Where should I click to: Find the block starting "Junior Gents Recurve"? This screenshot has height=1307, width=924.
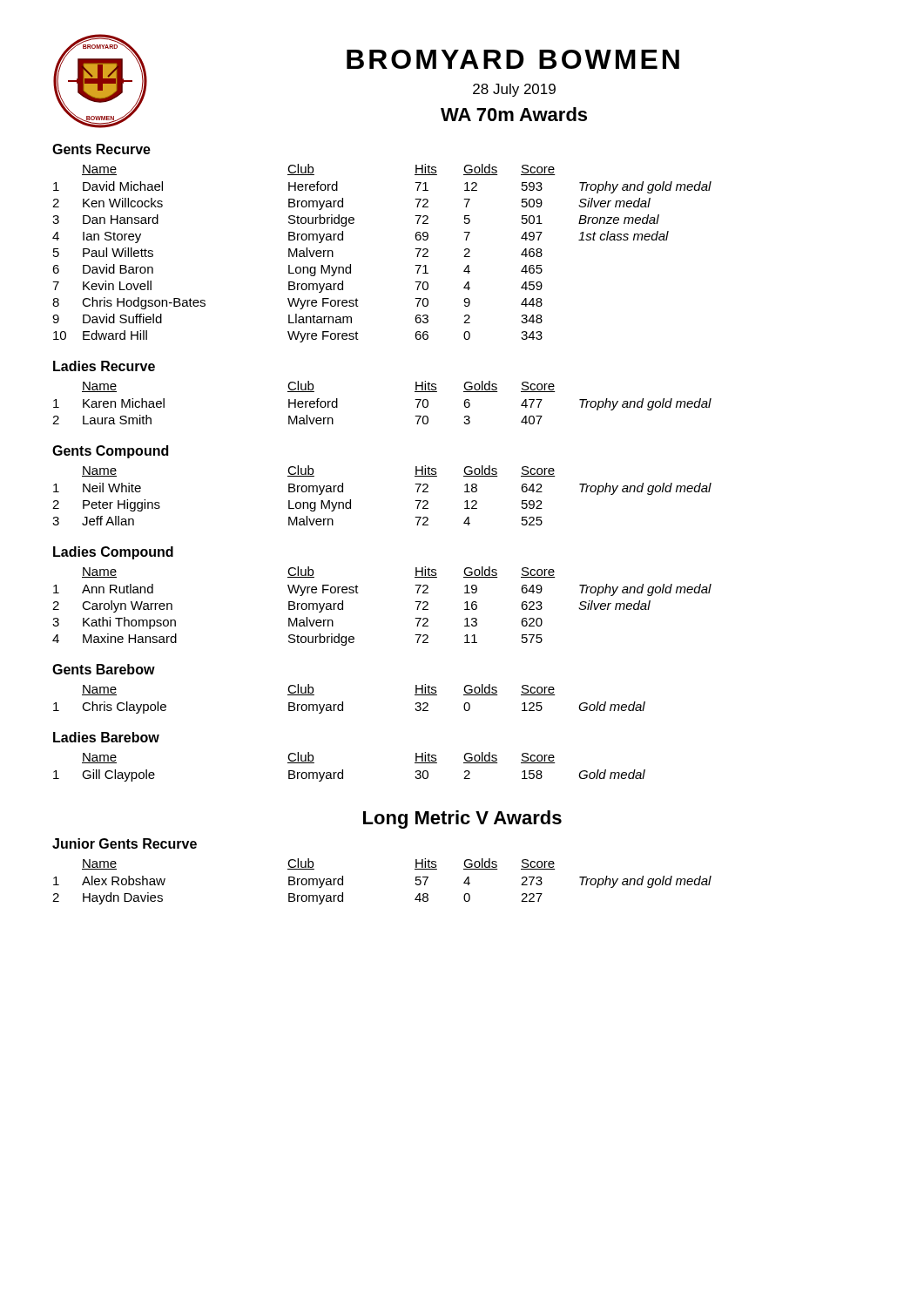125,844
